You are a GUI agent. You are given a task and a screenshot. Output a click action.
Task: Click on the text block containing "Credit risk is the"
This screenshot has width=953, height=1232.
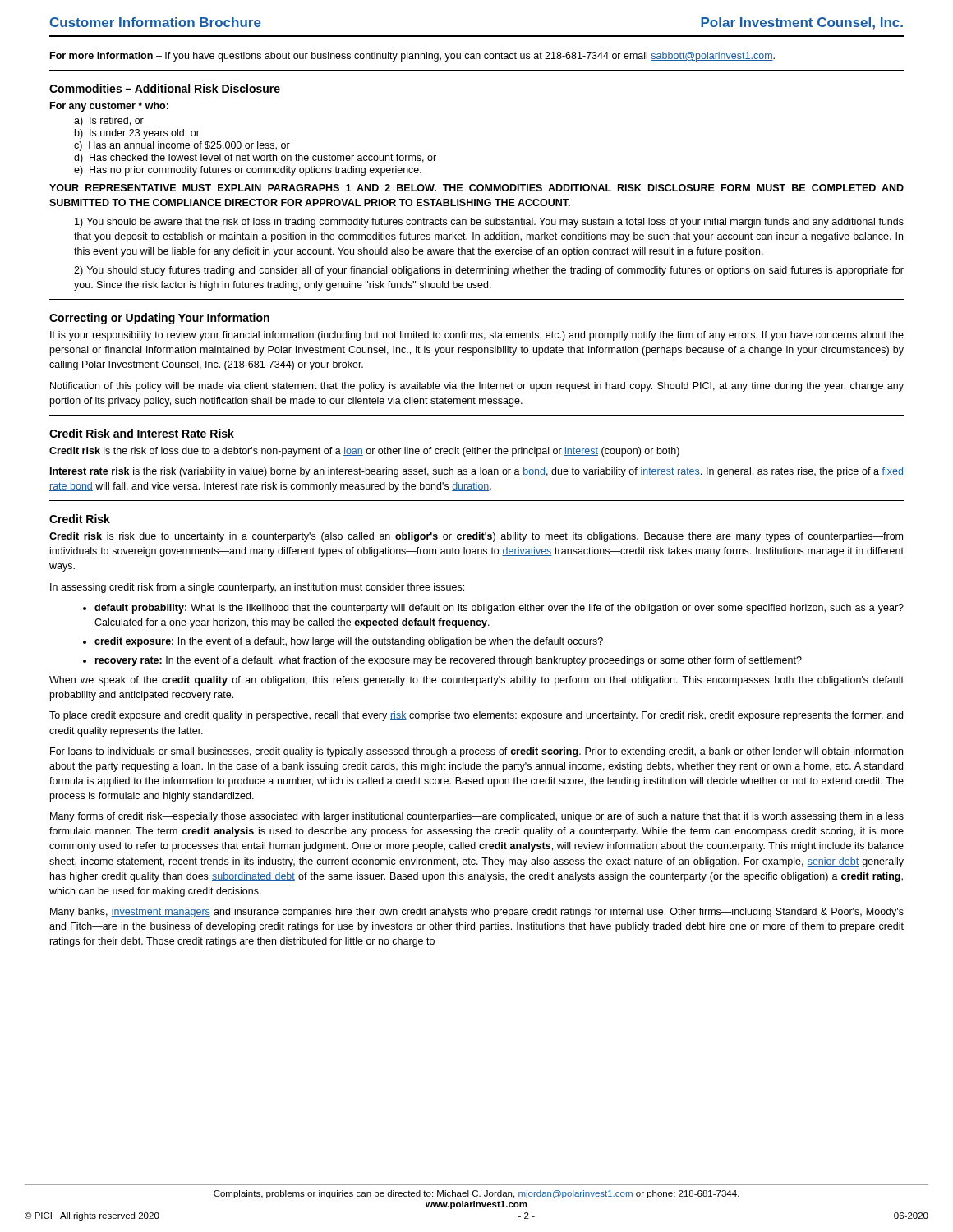click(365, 451)
